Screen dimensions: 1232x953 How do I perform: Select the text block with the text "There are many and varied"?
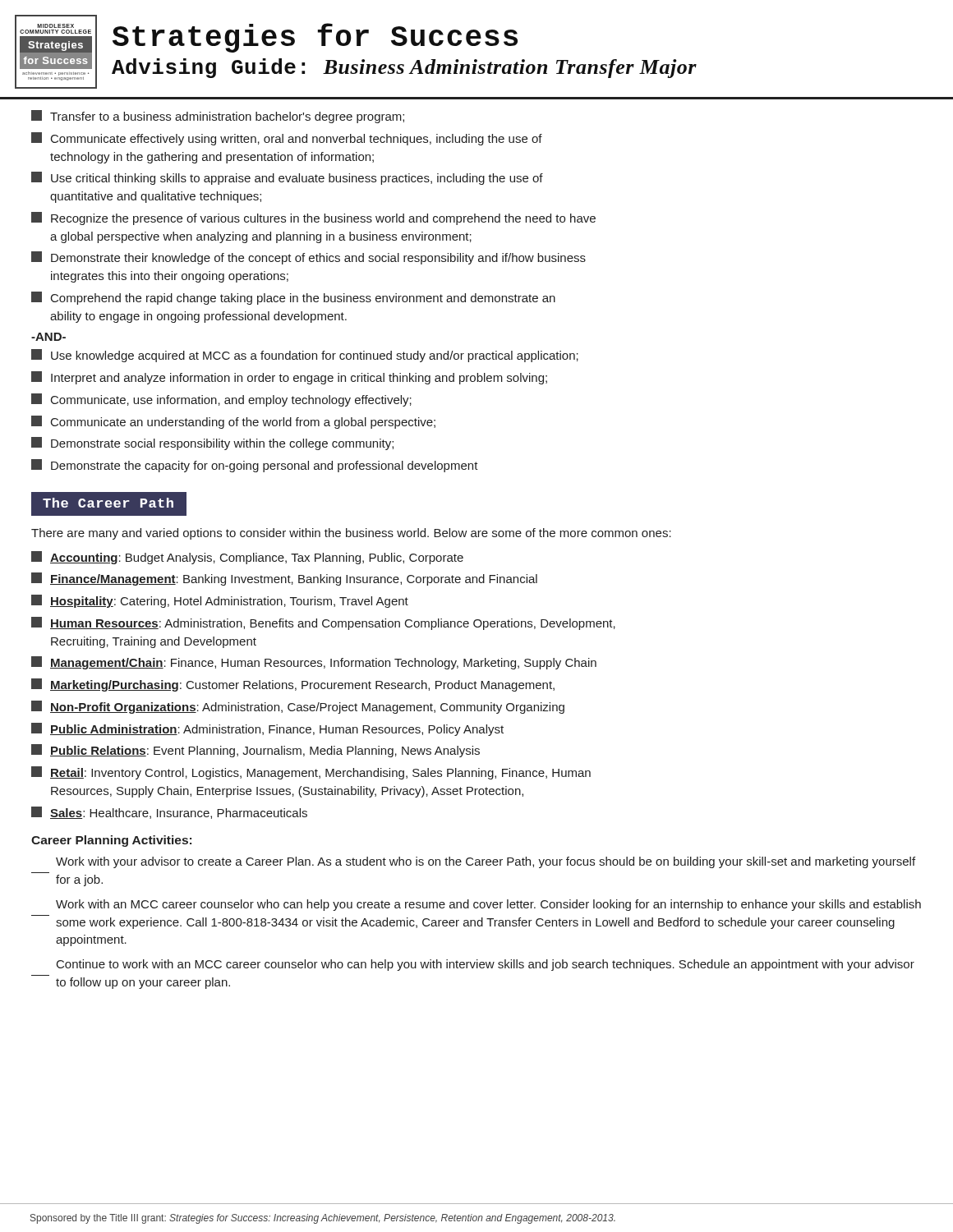(x=351, y=532)
